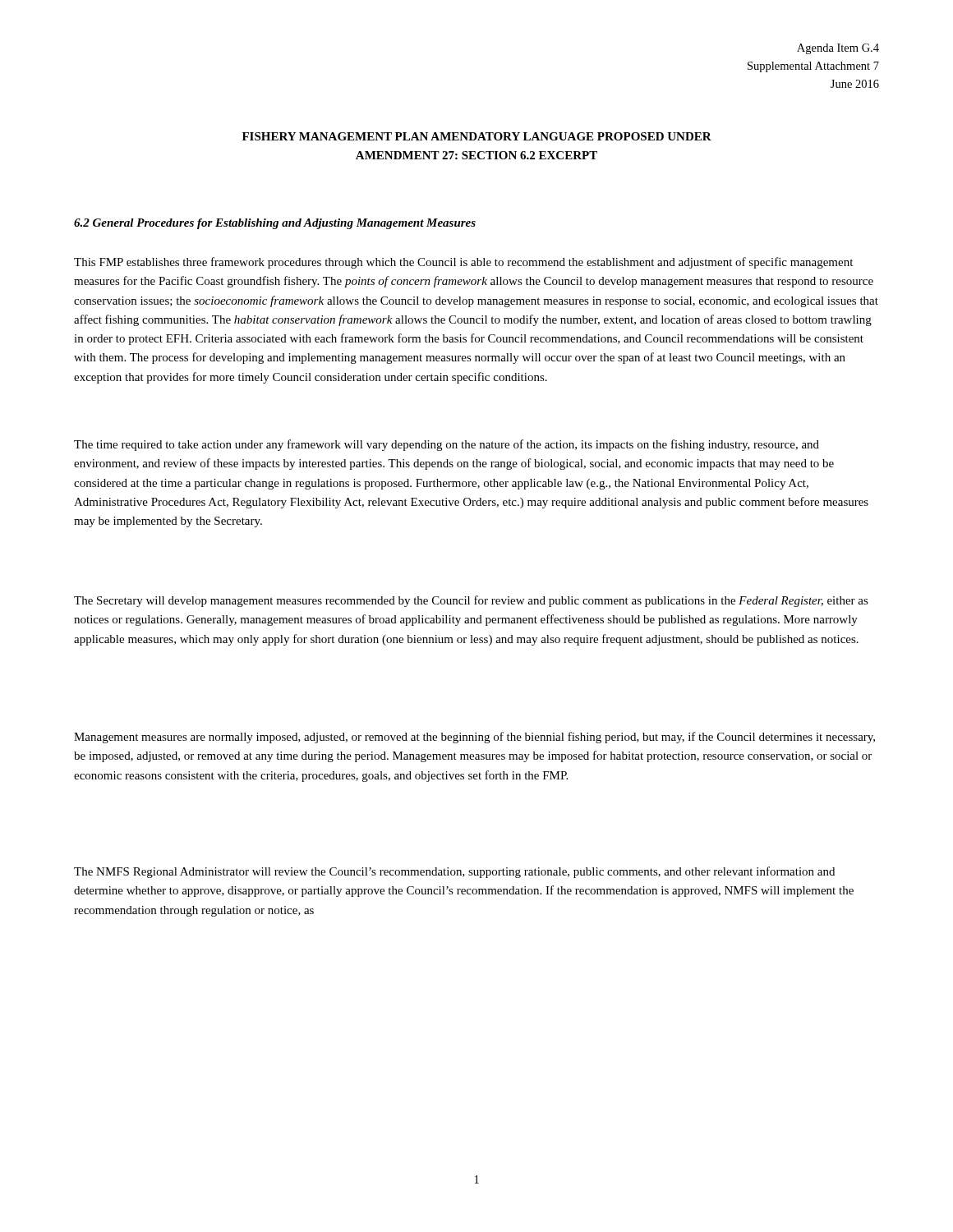Image resolution: width=953 pixels, height=1232 pixels.
Task: Locate the block of text that opens with "Management measures are normally"
Action: (x=475, y=756)
